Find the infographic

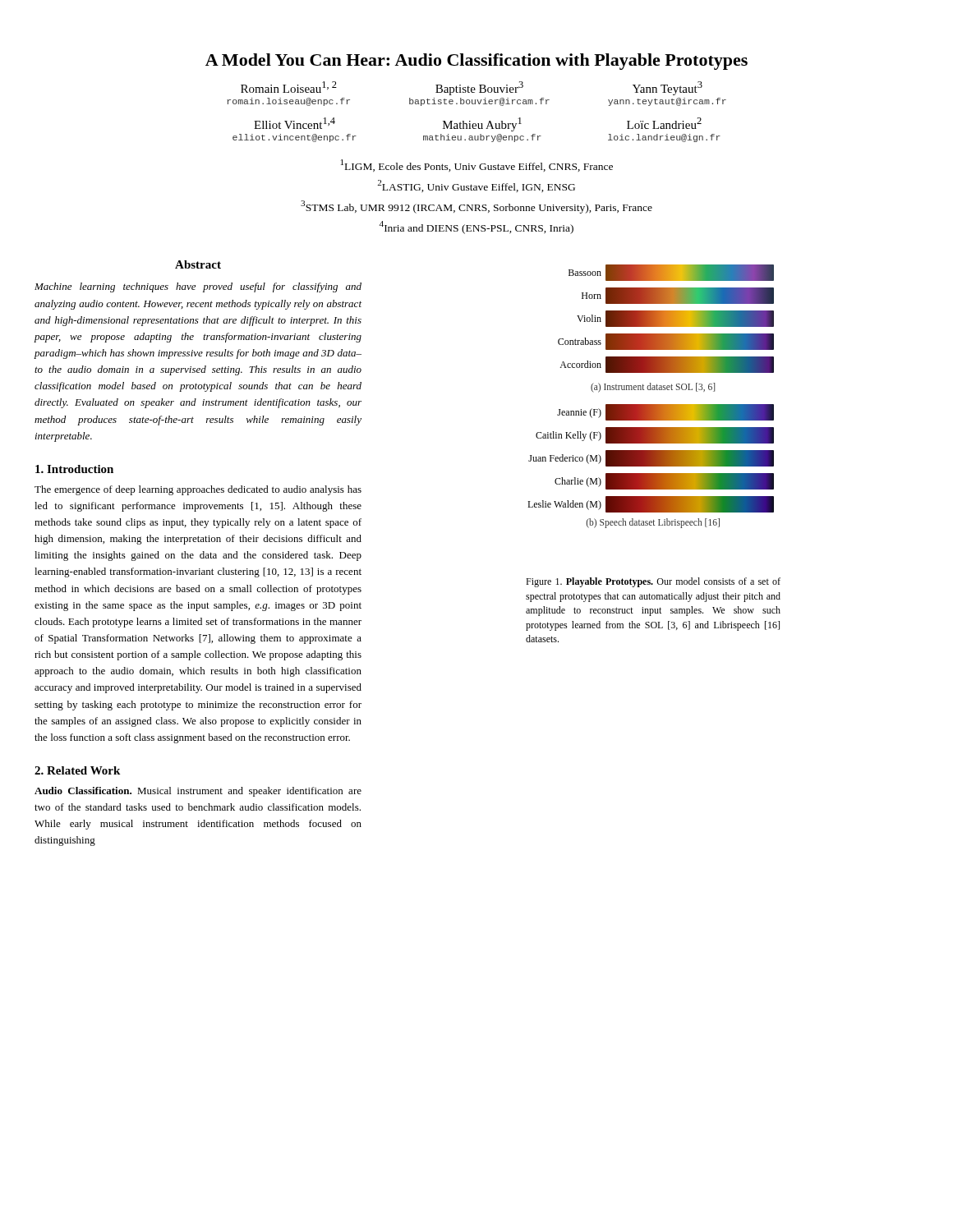(x=653, y=452)
